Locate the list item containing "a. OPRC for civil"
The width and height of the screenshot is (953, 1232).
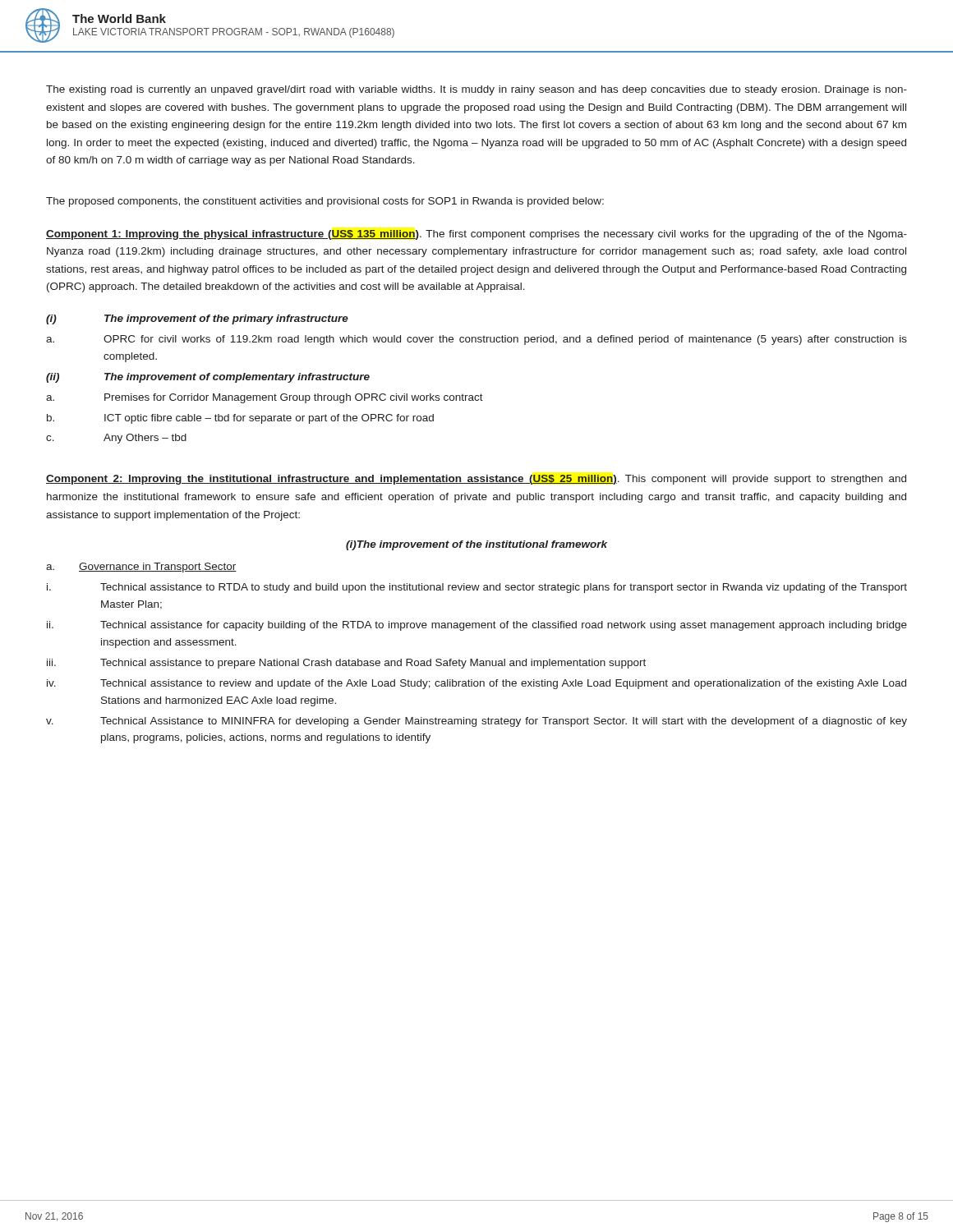(476, 348)
